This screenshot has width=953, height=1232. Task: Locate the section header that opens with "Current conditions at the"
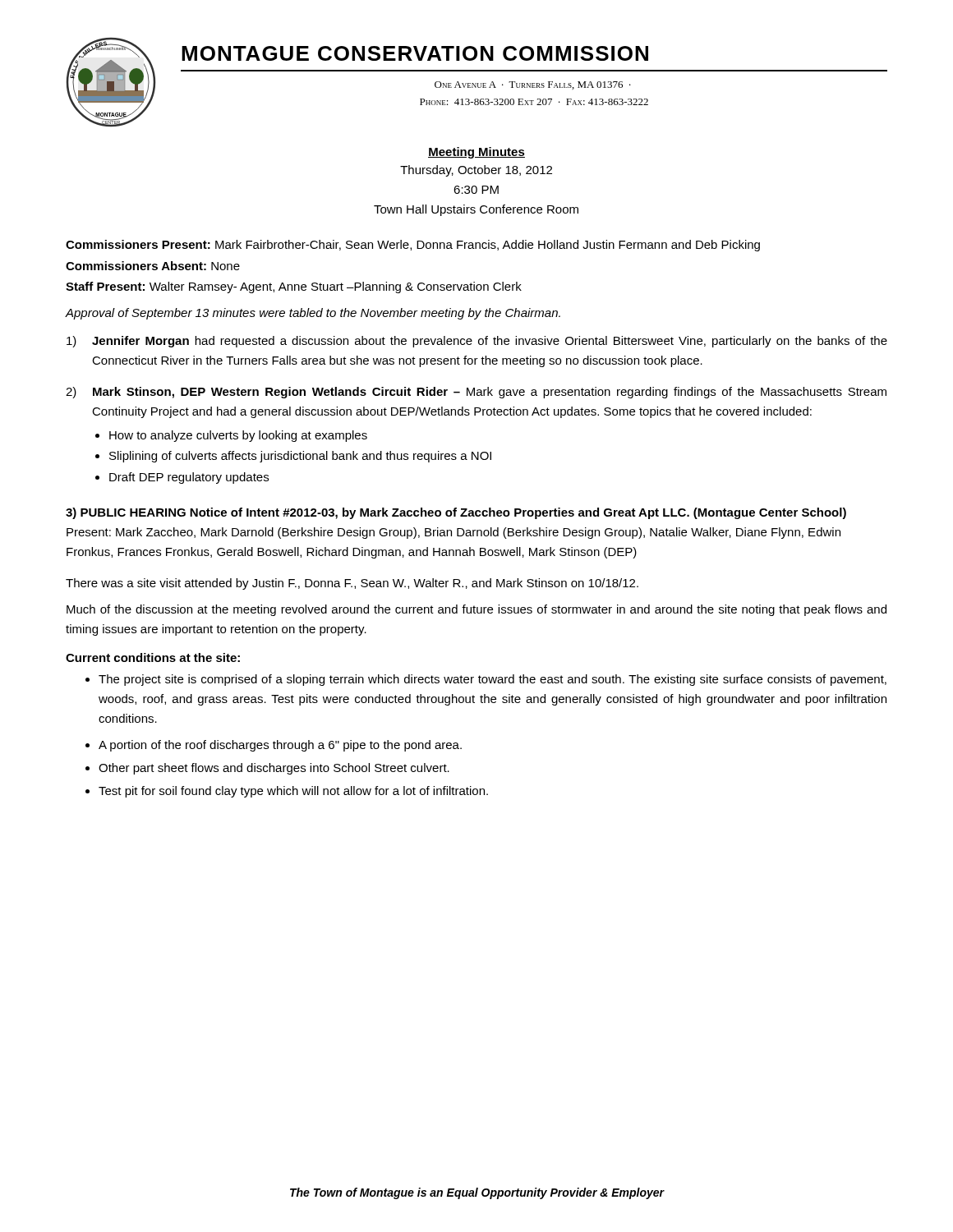coord(153,657)
